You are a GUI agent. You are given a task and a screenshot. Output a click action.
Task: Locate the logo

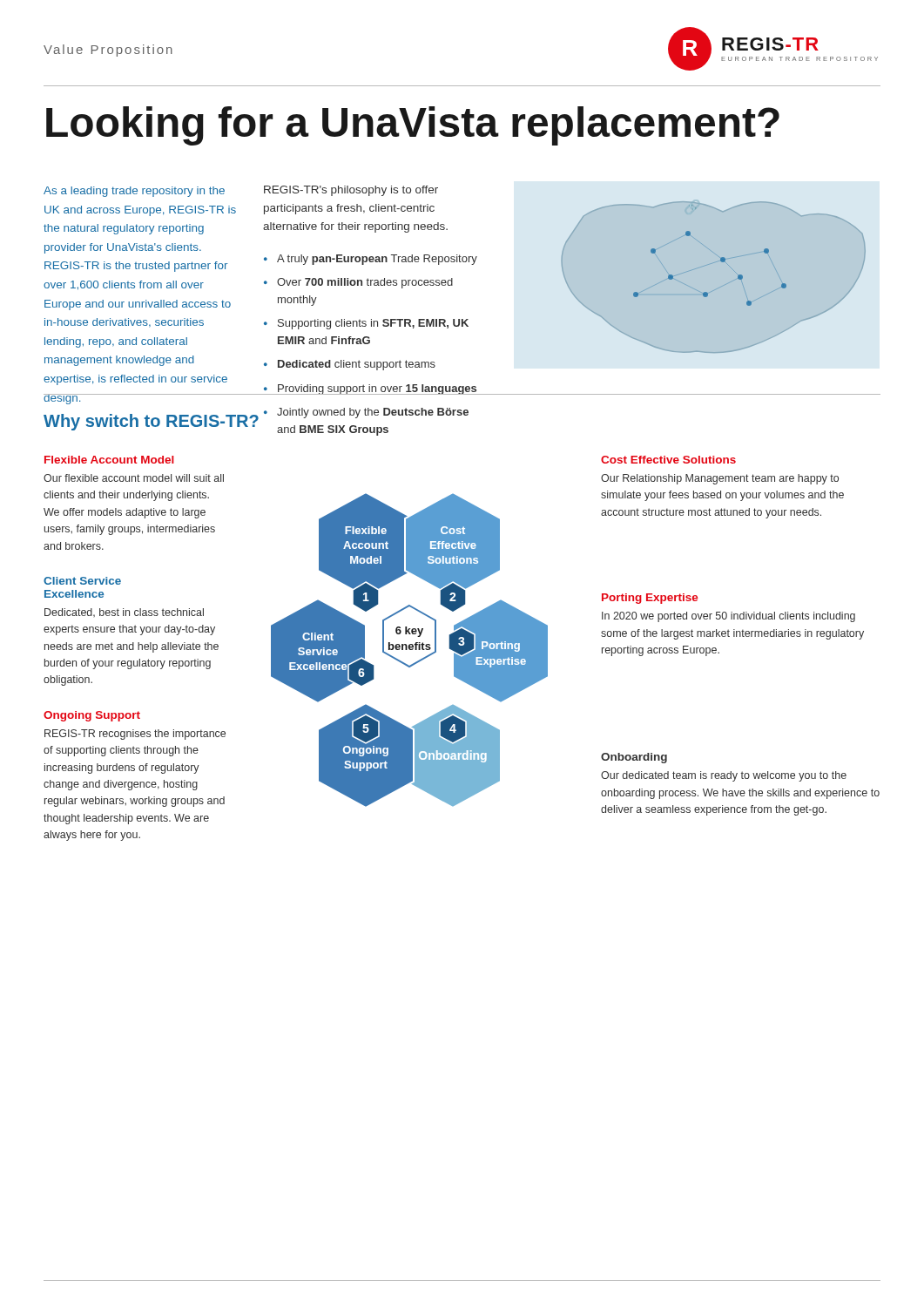click(774, 49)
